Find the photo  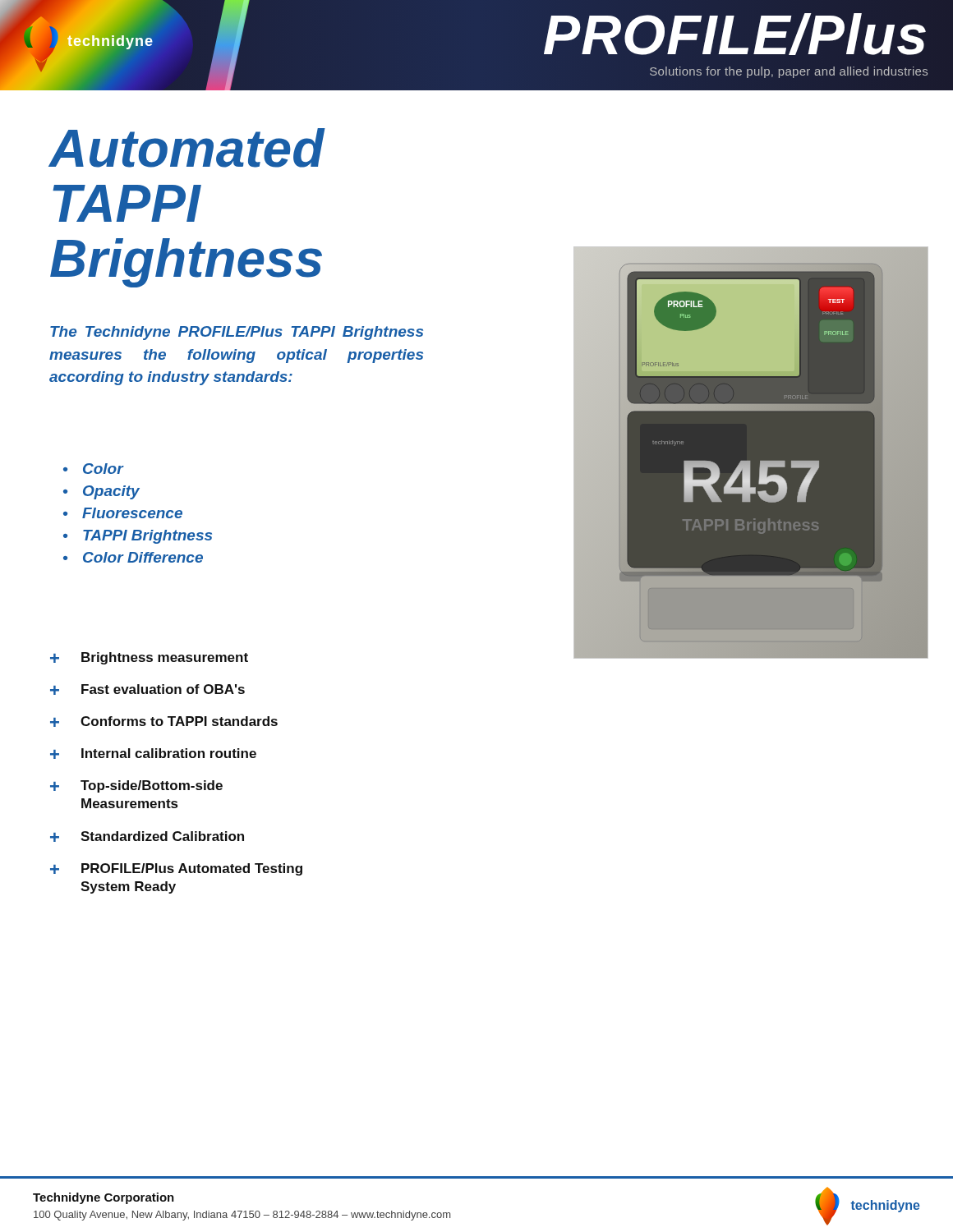pos(751,453)
